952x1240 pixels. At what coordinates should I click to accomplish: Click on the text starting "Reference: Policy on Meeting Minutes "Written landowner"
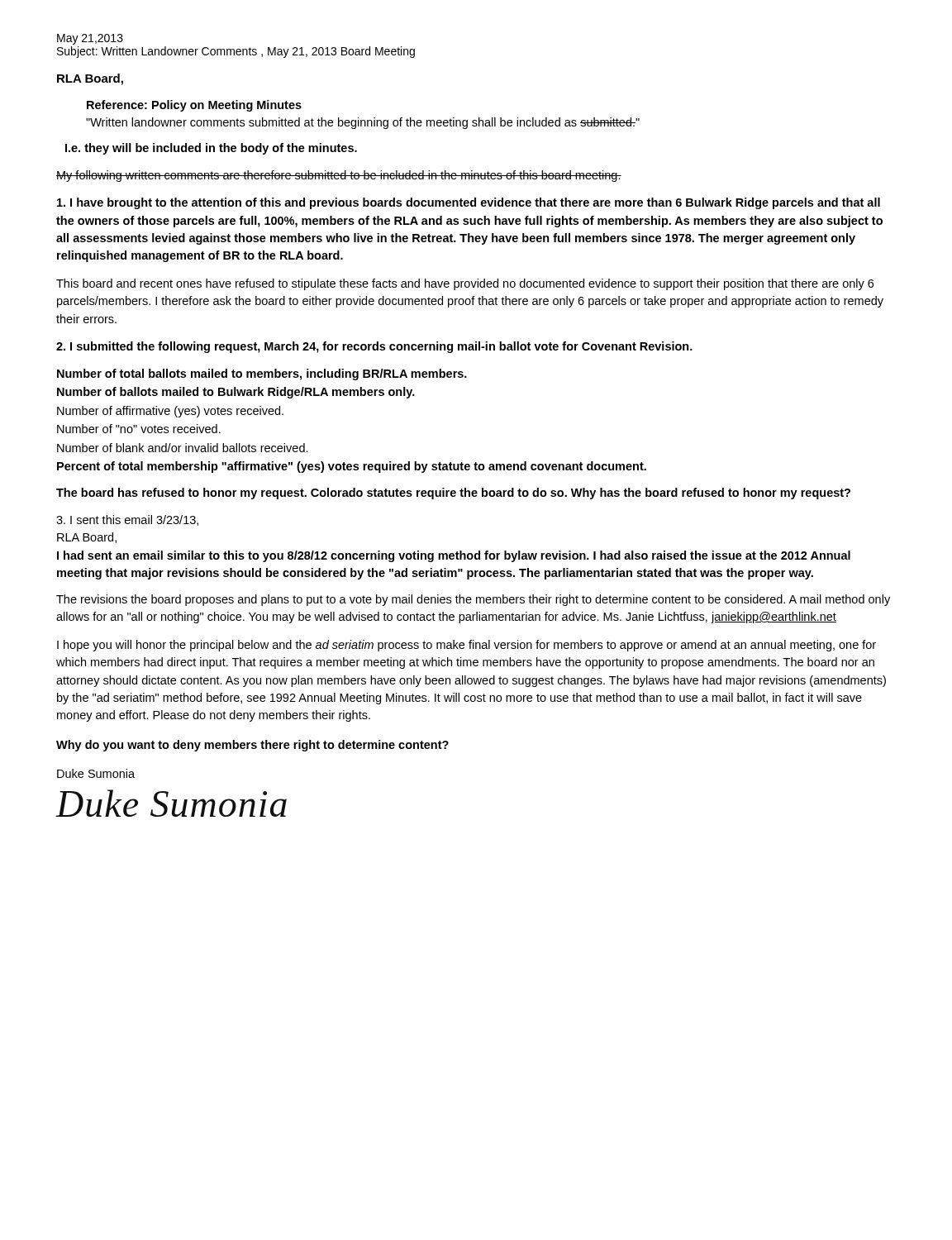click(x=491, y=114)
